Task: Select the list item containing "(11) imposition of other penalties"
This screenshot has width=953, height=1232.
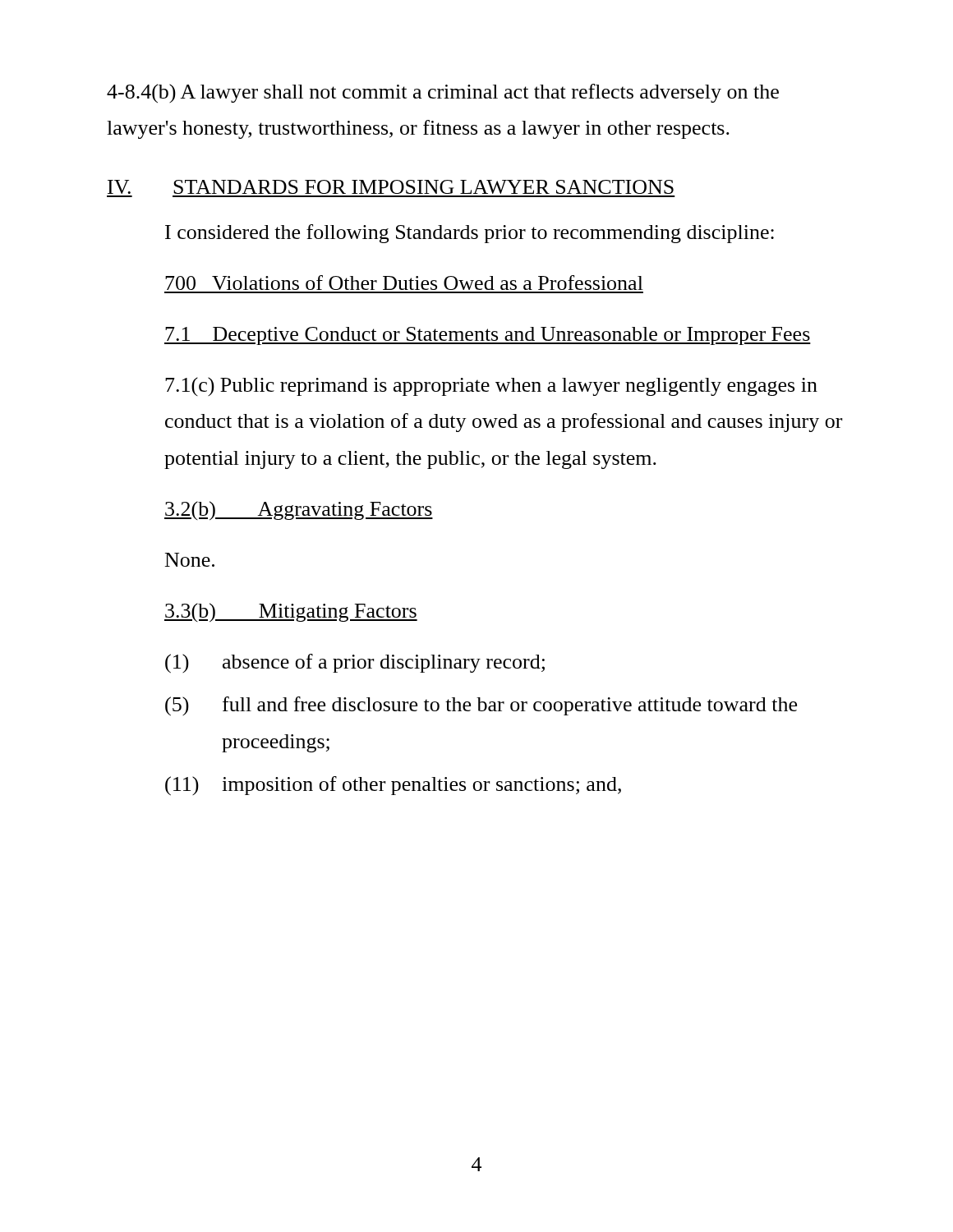Action: coord(505,784)
